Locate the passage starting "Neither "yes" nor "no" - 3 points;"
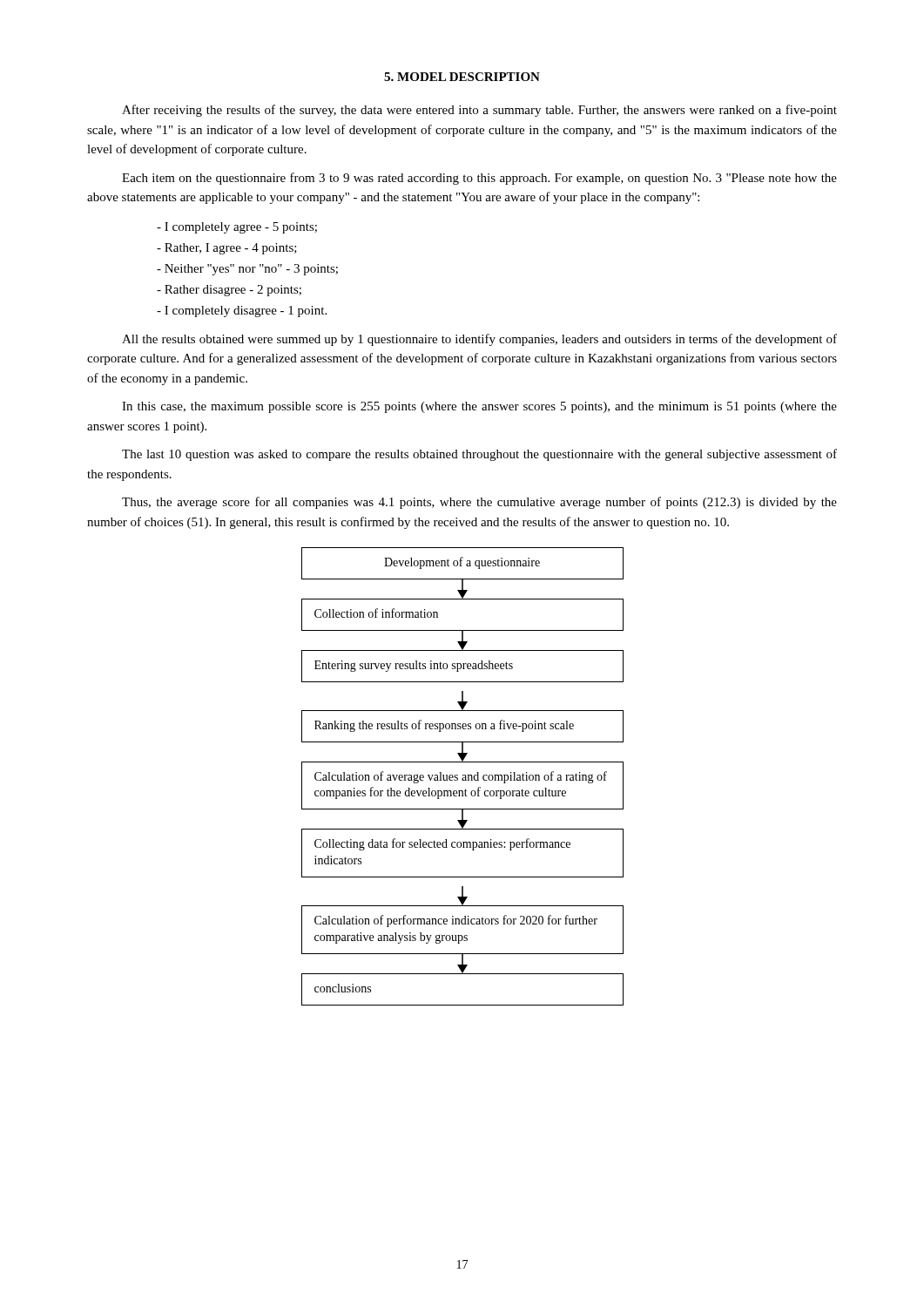 click(x=248, y=268)
